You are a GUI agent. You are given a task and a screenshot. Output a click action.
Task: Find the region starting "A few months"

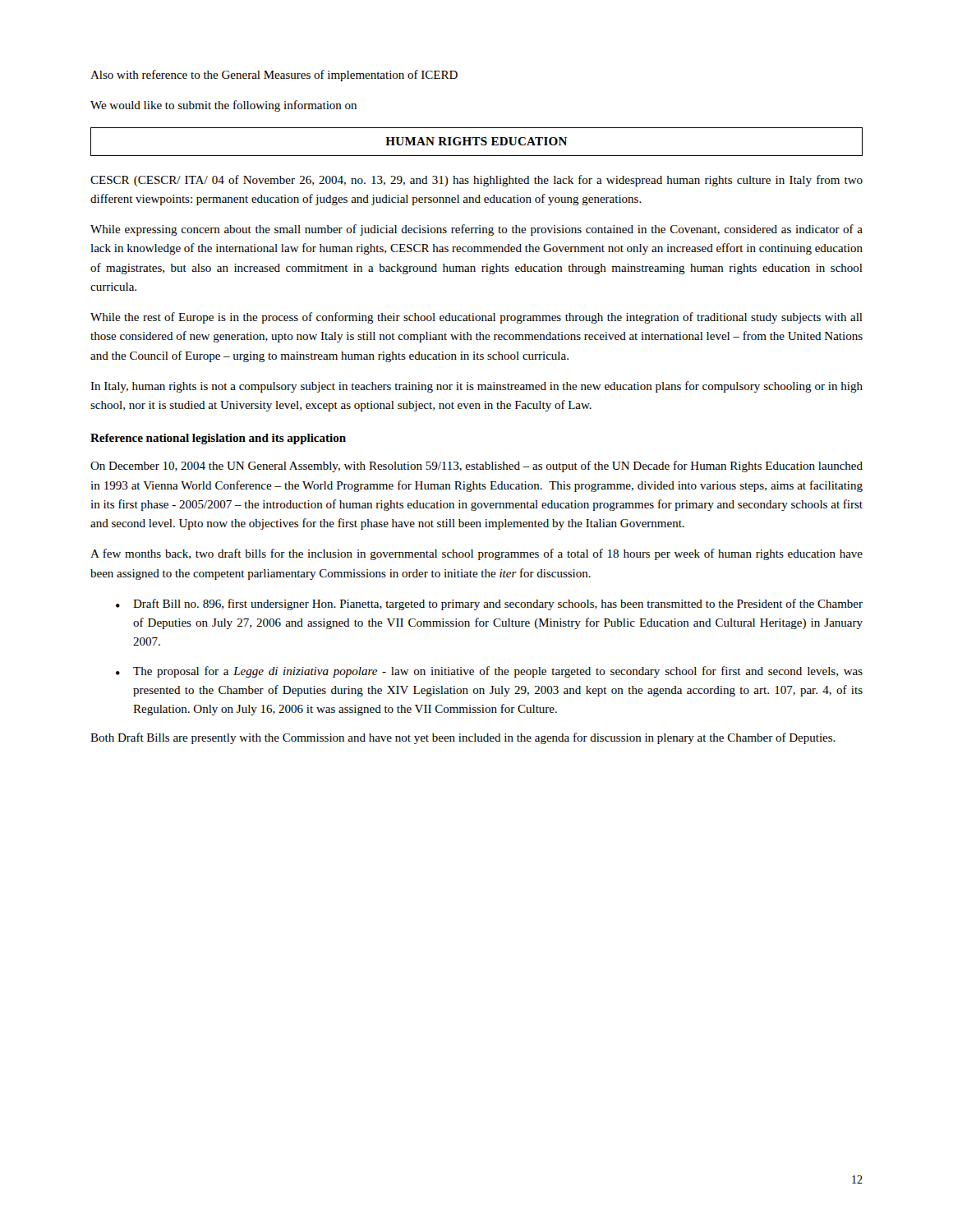coord(476,563)
